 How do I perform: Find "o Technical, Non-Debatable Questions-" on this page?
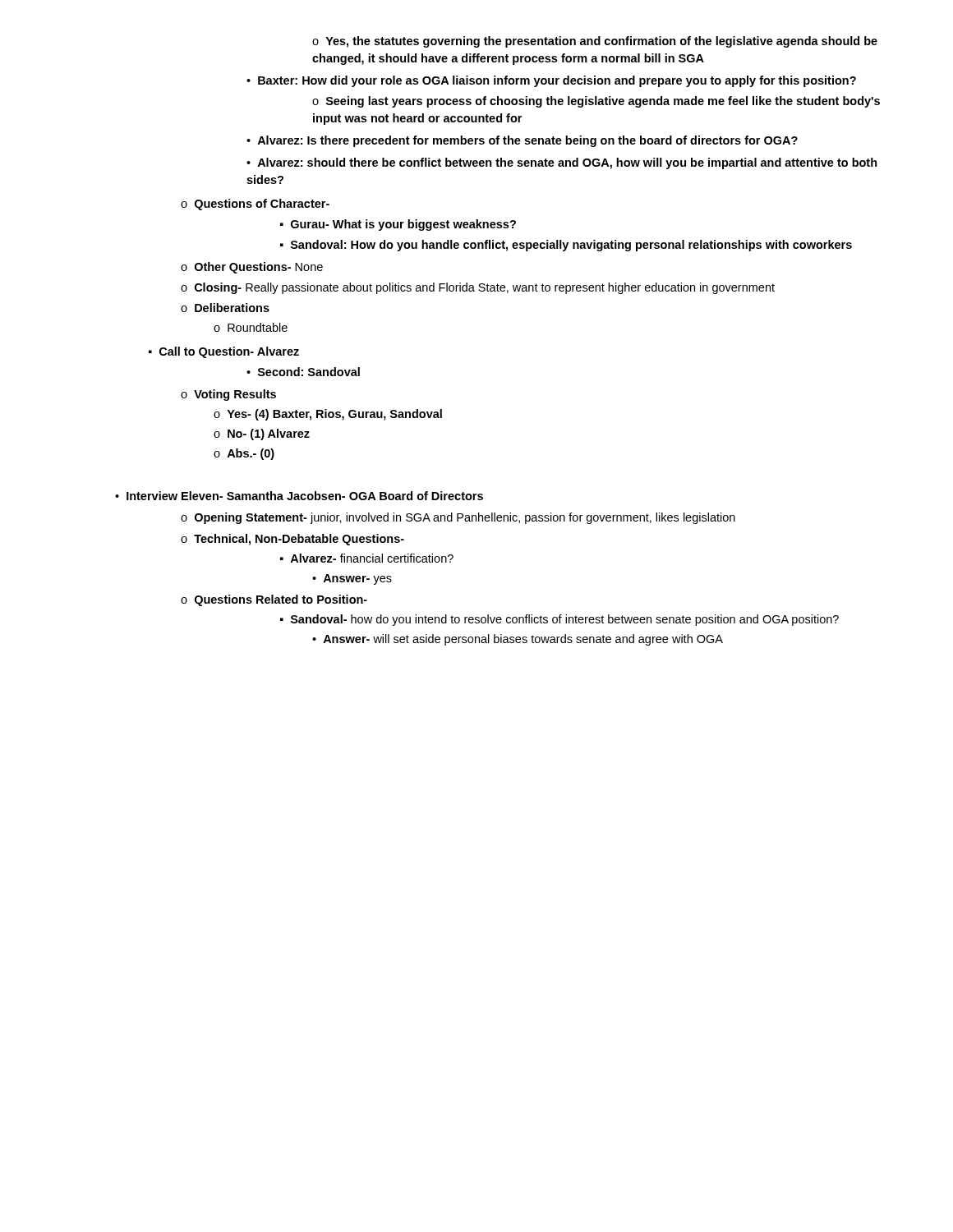[x=293, y=539]
